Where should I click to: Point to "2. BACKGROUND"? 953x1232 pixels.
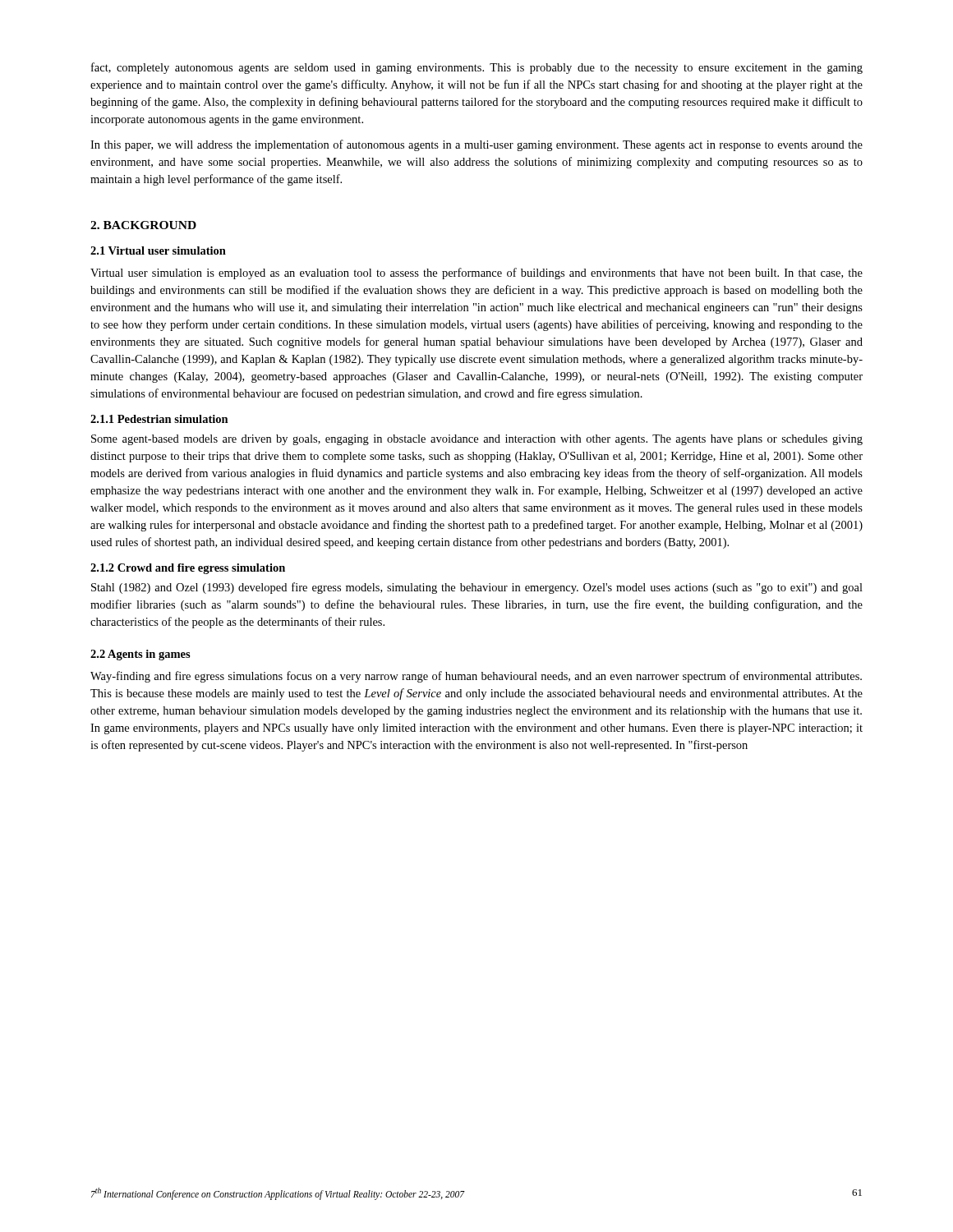(143, 225)
